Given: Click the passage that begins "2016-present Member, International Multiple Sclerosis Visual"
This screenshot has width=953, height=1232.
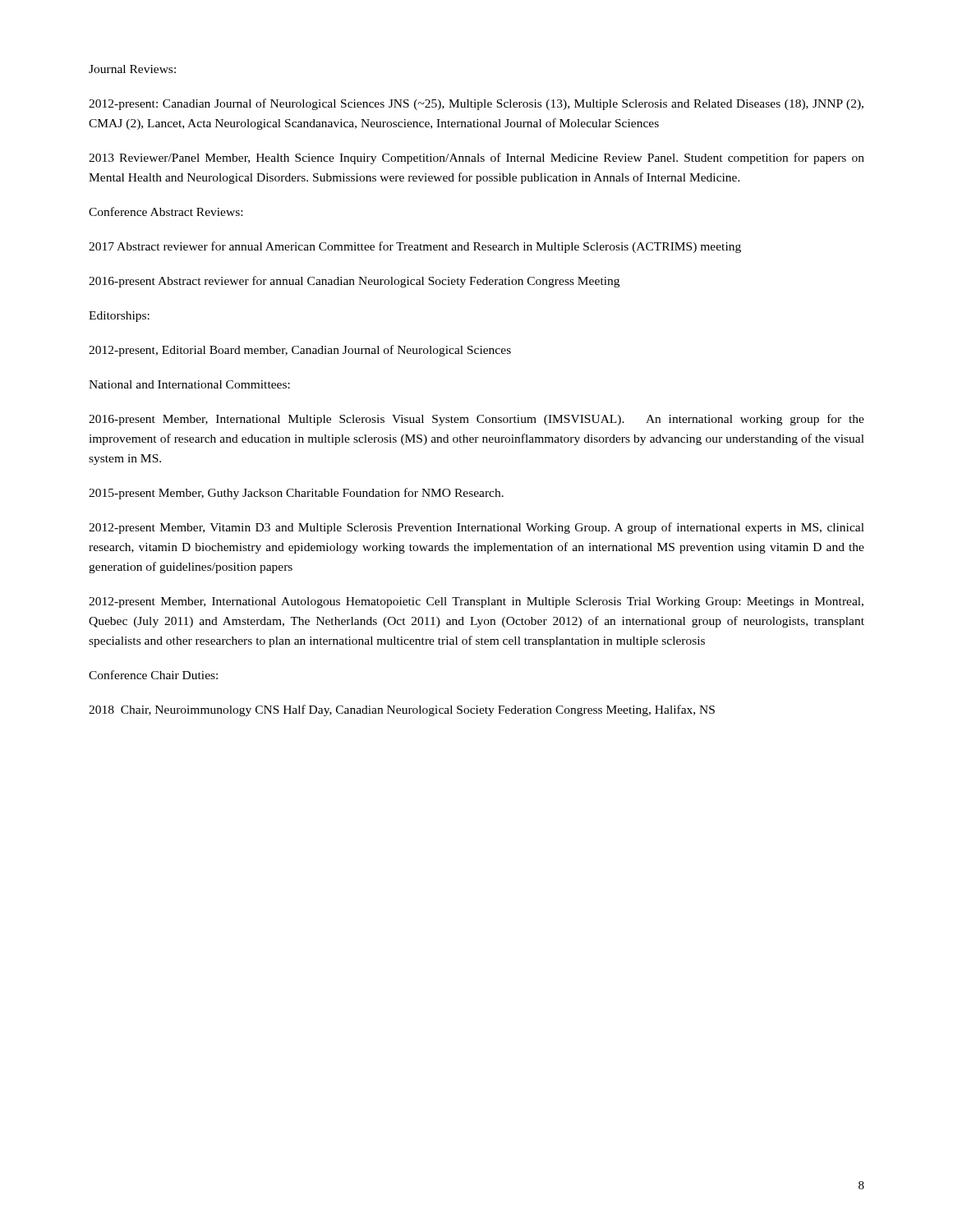Looking at the screenshot, I should point(476,438).
